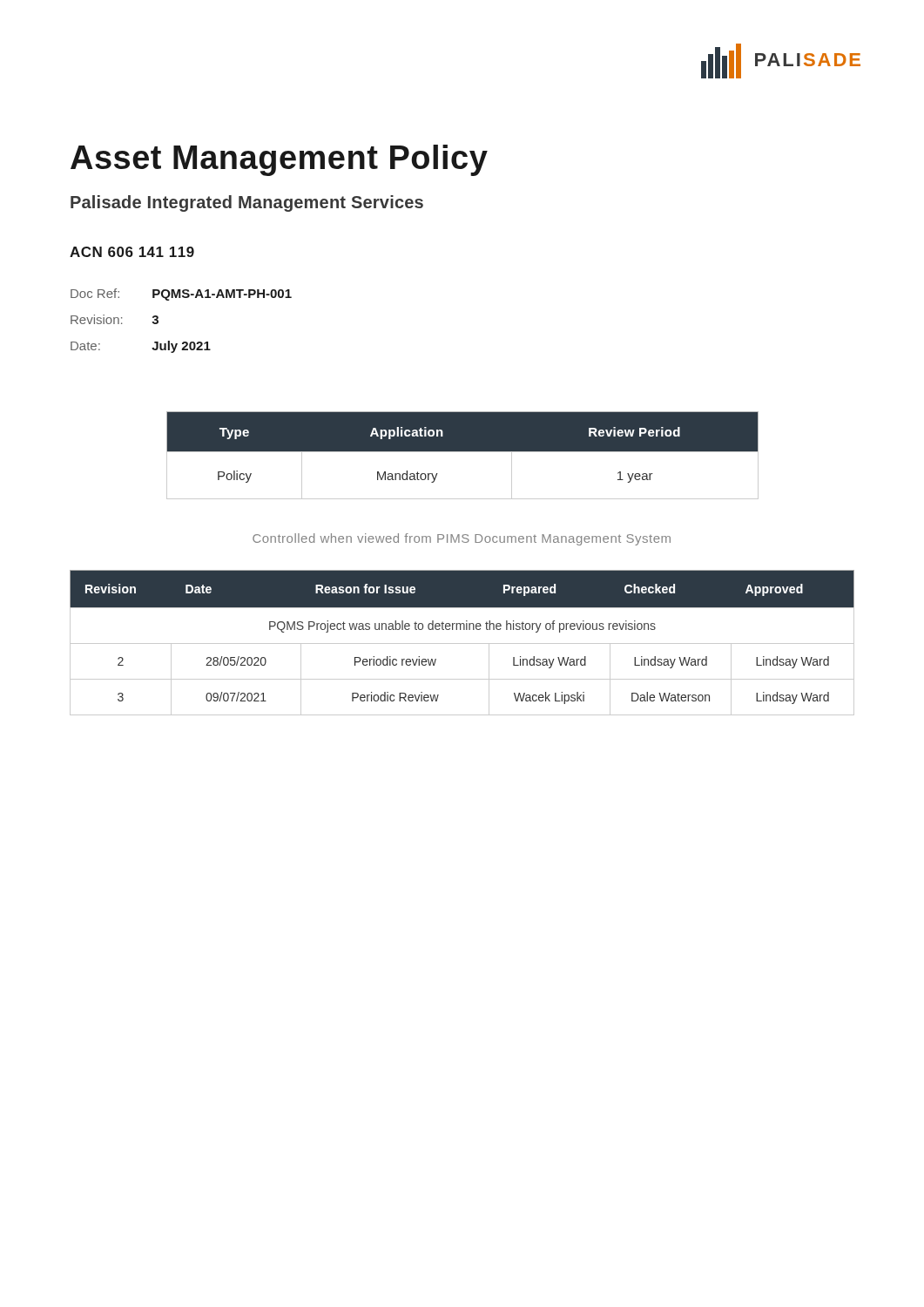
Task: Select the text block starting "Controlled when viewed from"
Action: coord(462,538)
